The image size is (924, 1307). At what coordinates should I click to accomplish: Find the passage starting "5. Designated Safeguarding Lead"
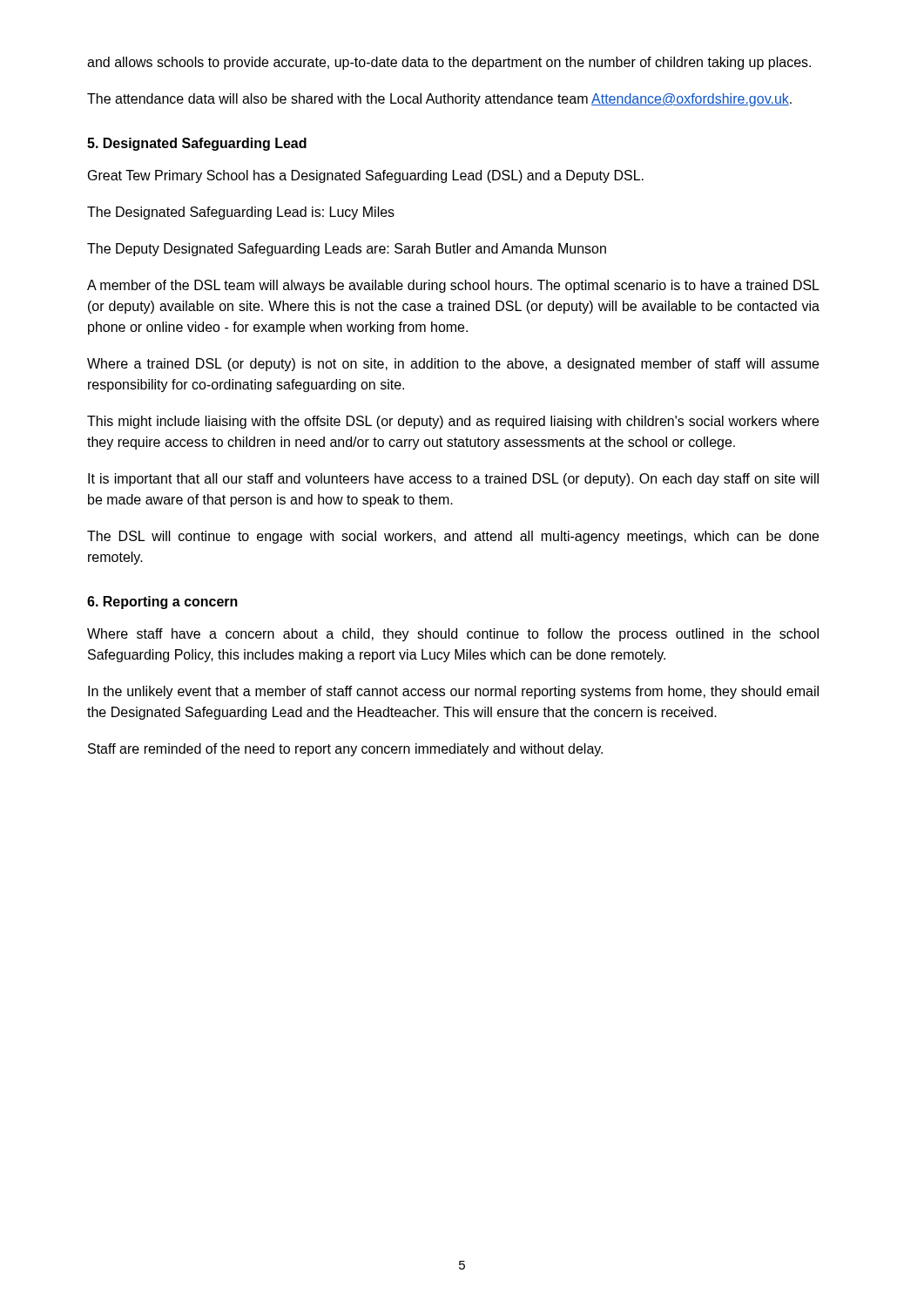(x=197, y=143)
